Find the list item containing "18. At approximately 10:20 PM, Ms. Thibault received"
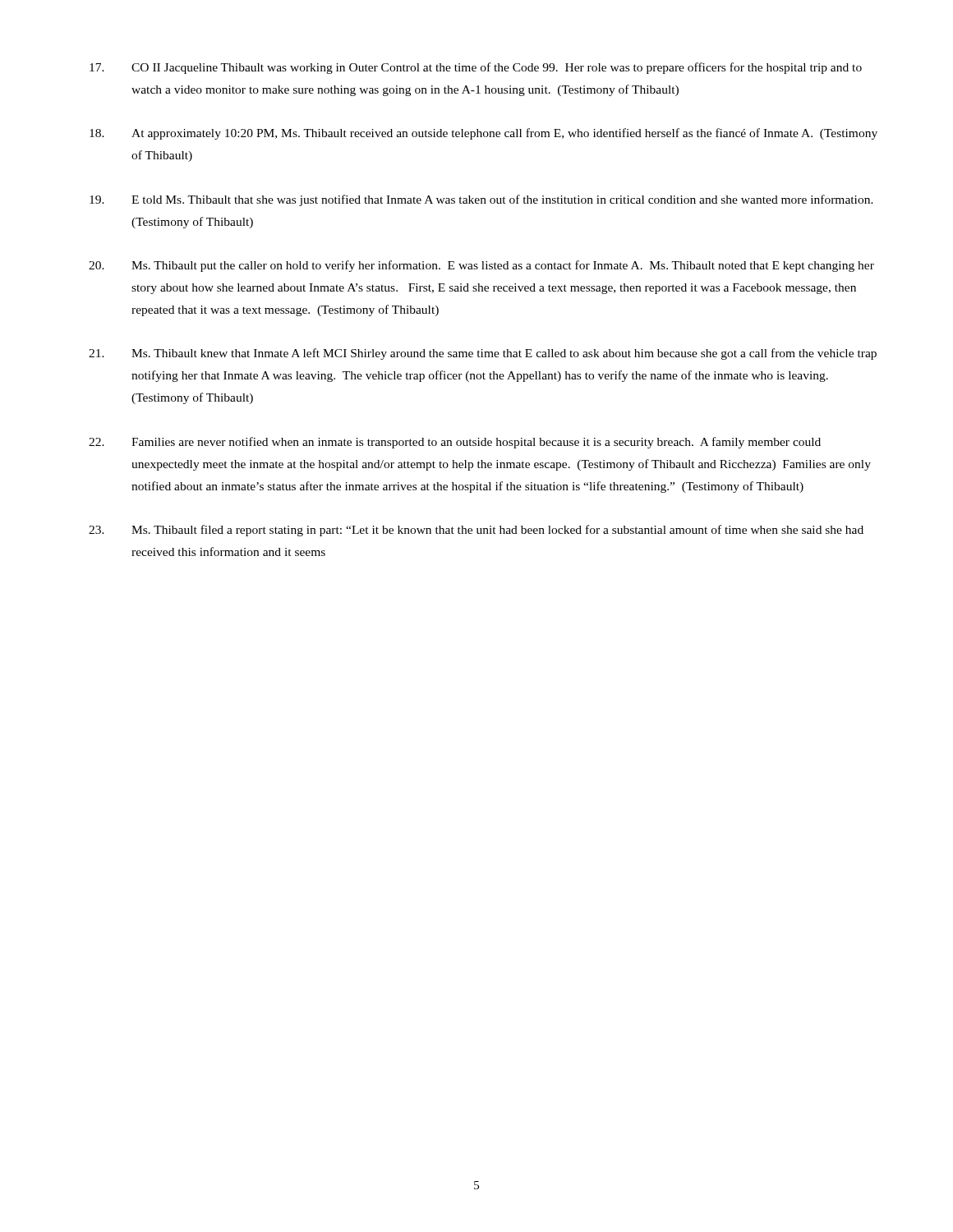953x1232 pixels. 484,144
